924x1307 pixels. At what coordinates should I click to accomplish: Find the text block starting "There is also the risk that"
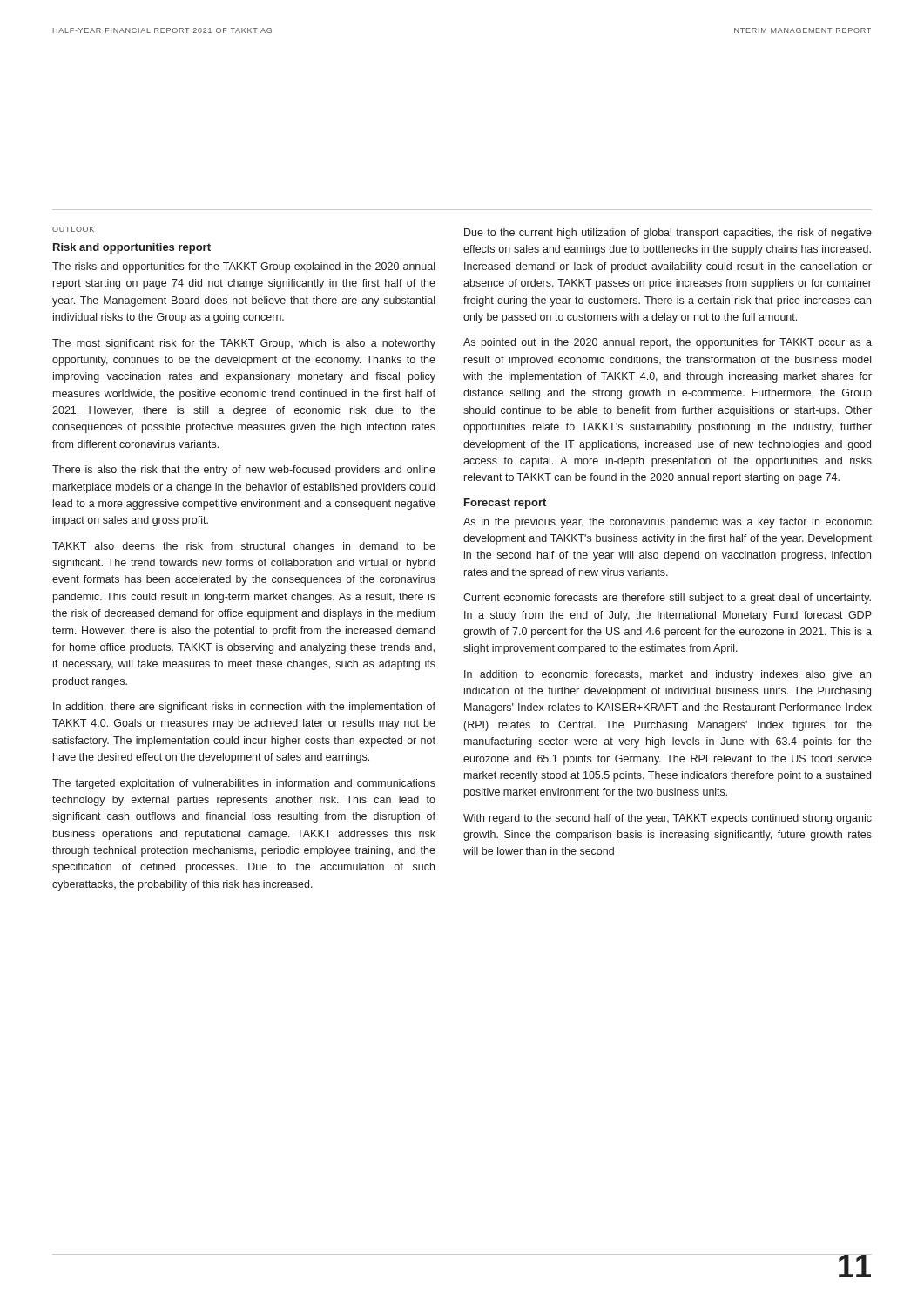pos(244,496)
